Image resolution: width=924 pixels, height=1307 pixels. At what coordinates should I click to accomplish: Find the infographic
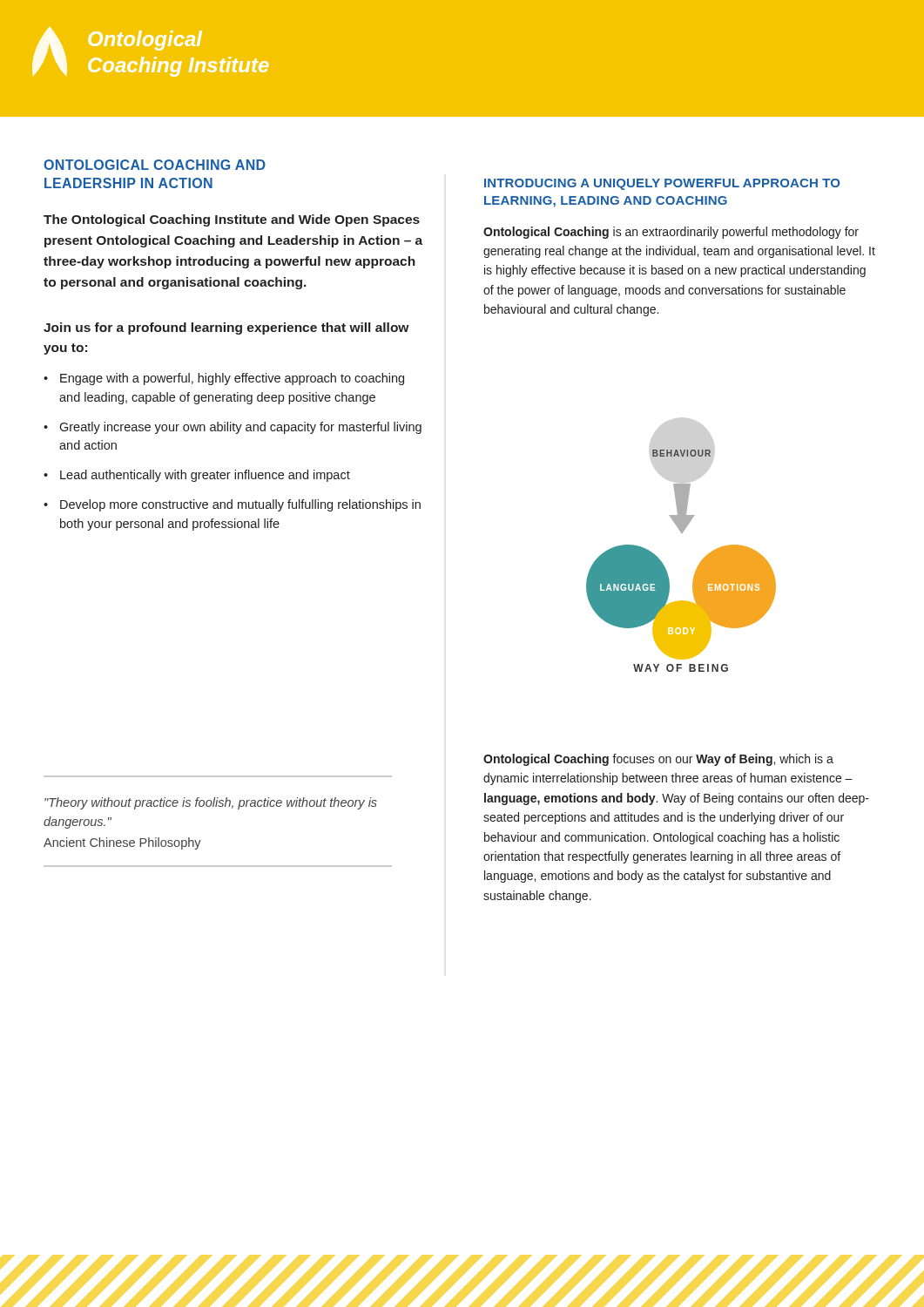(x=681, y=549)
